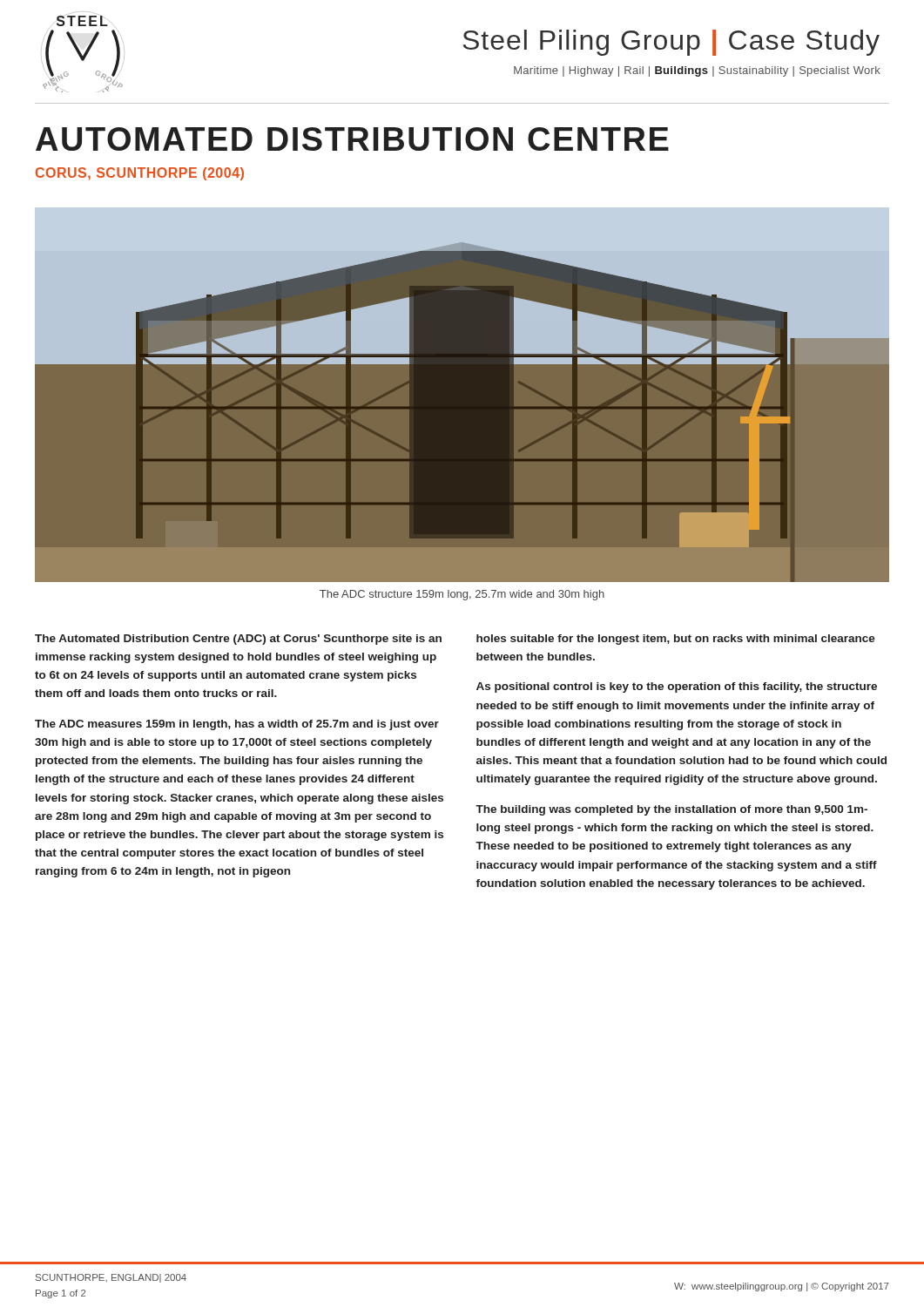
Task: Select the text block starting "CORUS, SCUNTHORPE (2004)"
Action: point(140,173)
